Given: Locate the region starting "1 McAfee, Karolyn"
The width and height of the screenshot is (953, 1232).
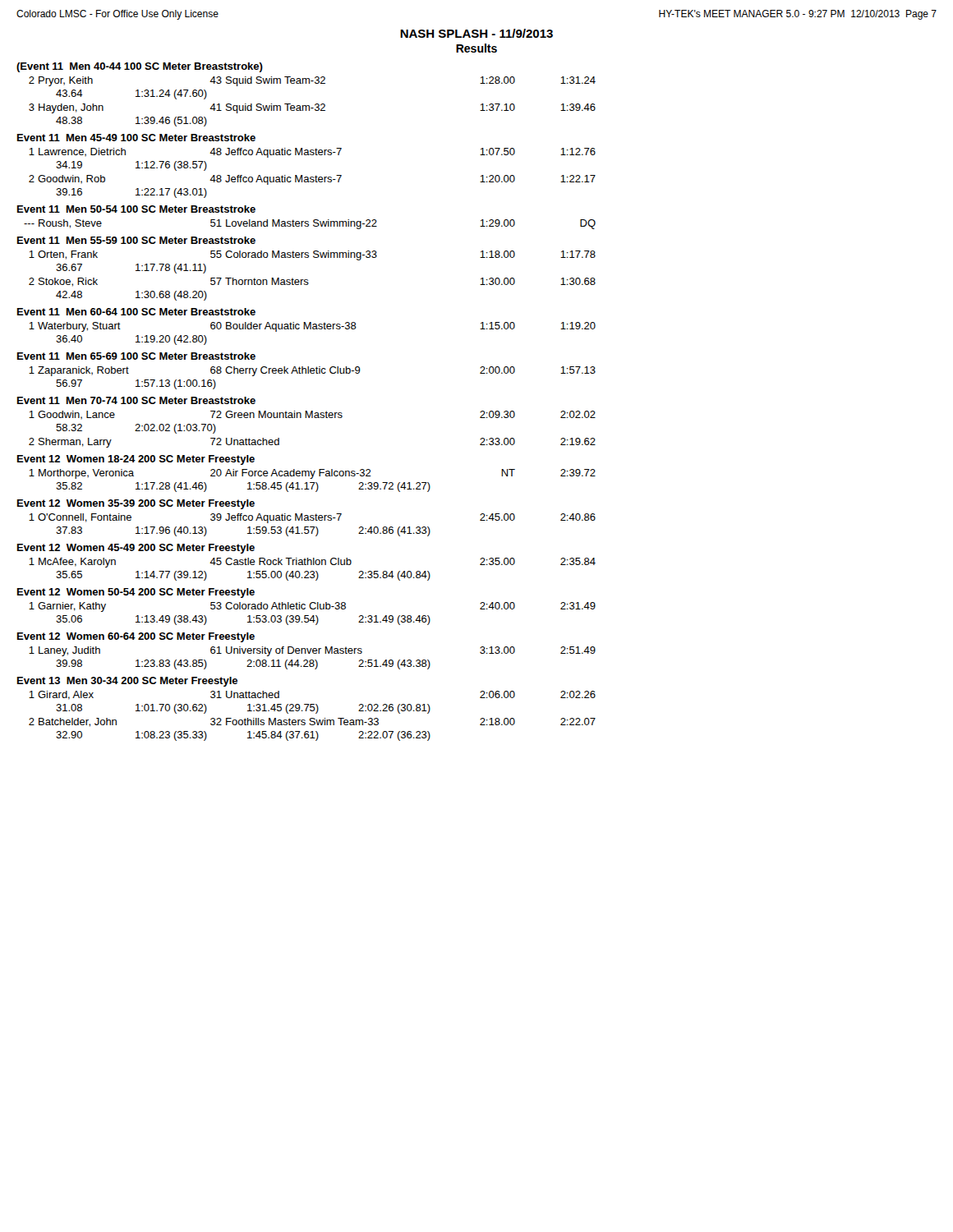Looking at the screenshot, I should 476,568.
